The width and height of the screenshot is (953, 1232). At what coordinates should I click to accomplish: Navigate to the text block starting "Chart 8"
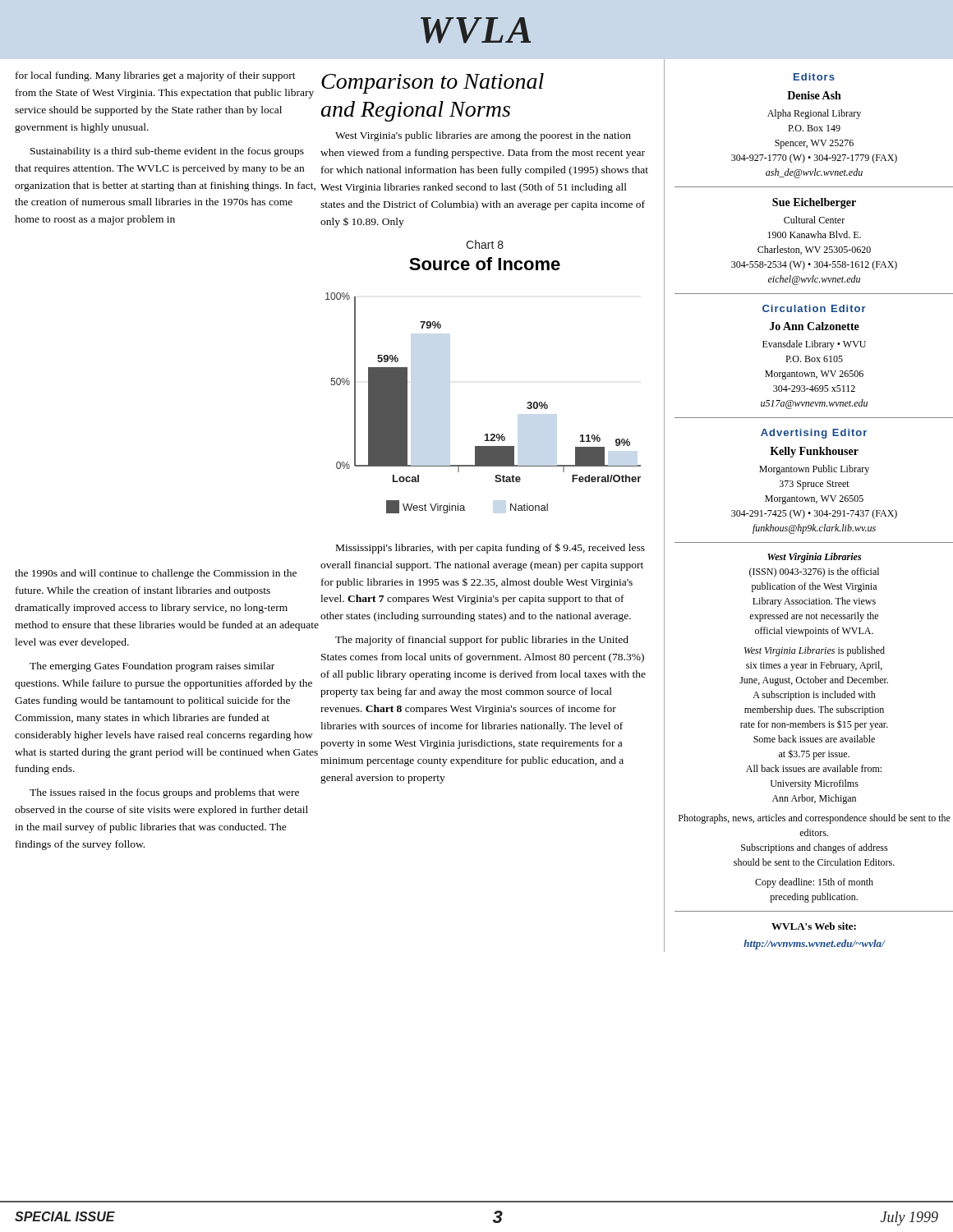coord(485,244)
